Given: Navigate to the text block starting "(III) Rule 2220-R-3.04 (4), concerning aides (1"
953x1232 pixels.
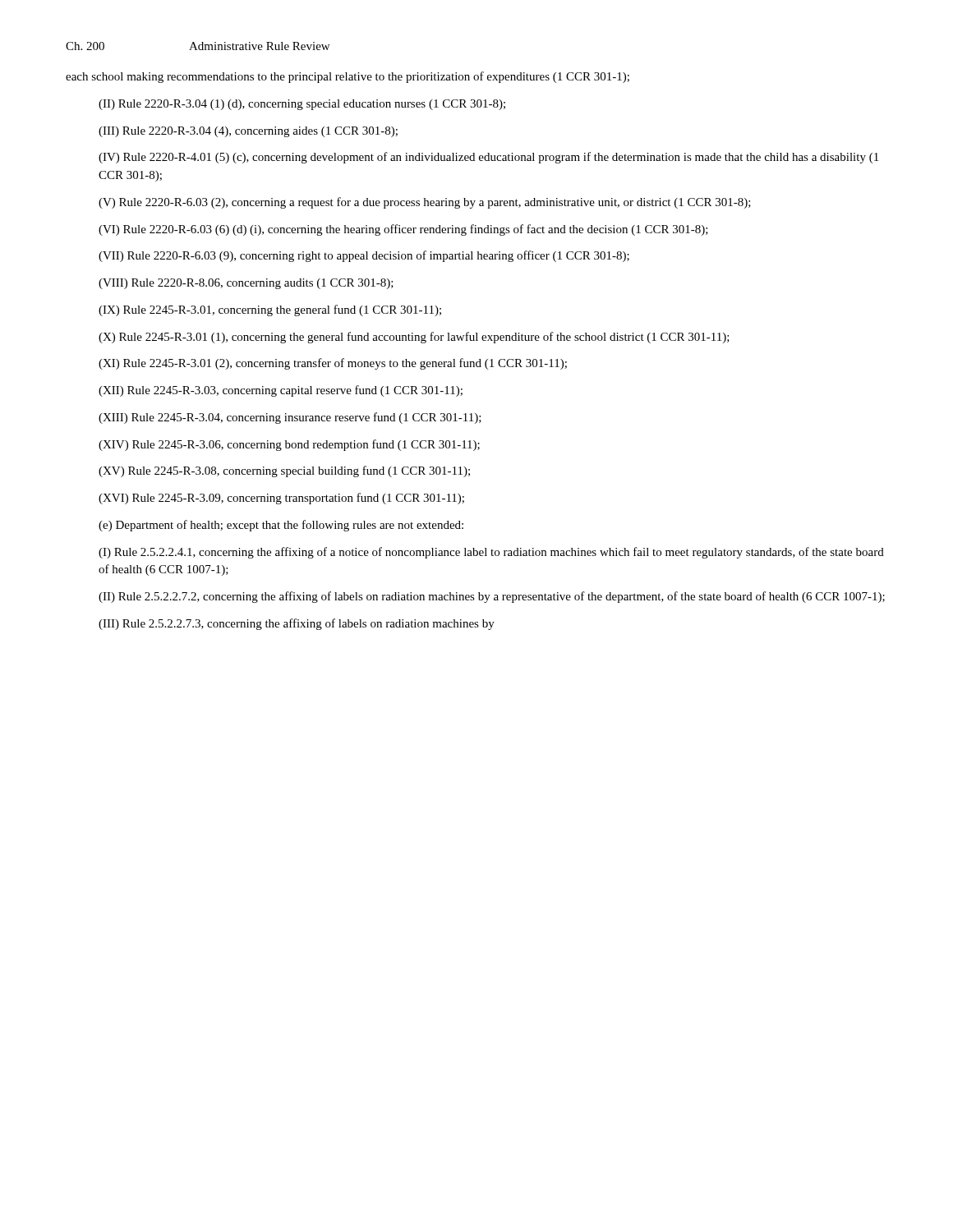Looking at the screenshot, I should [248, 130].
